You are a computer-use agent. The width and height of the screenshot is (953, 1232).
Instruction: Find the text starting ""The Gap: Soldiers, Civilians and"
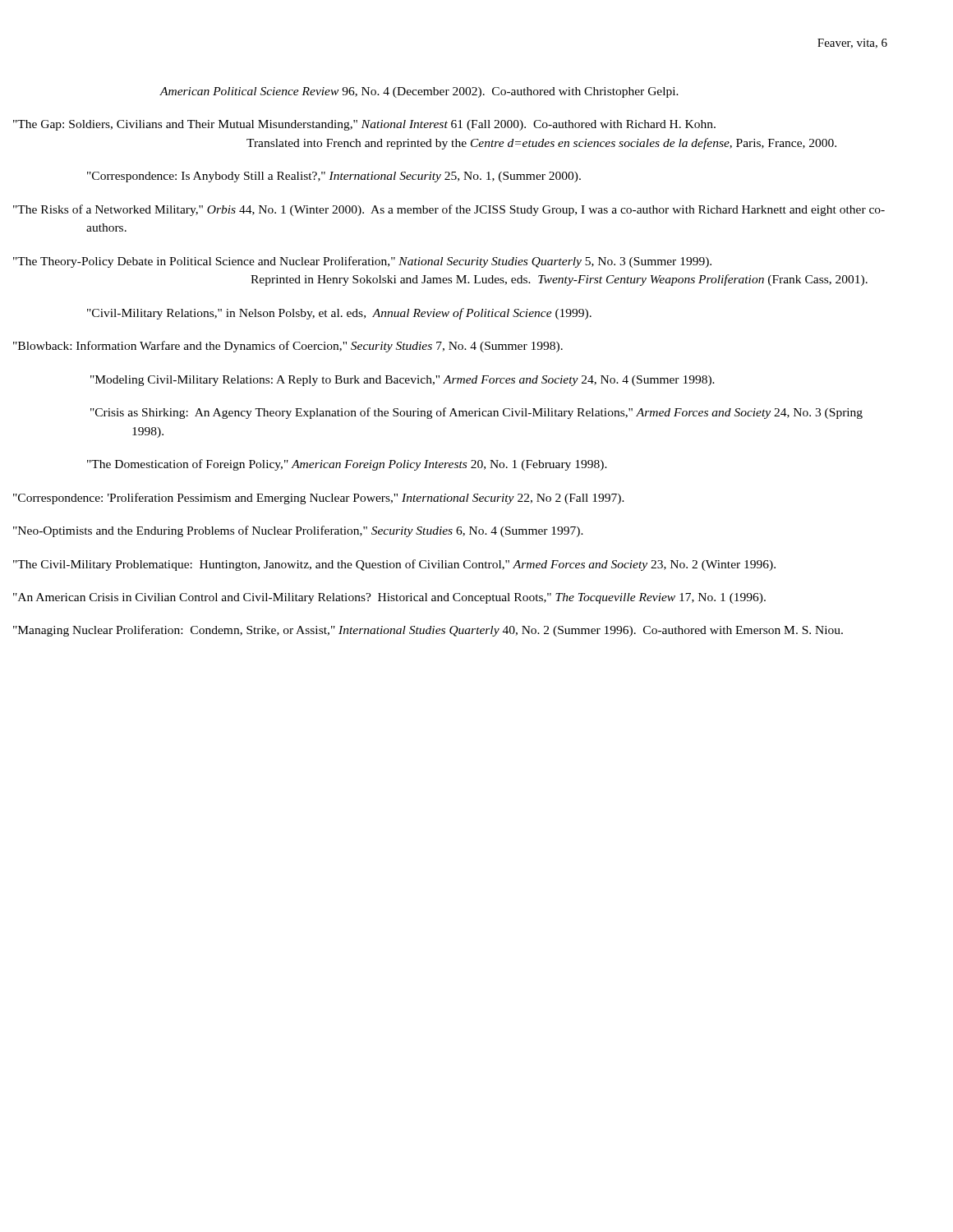[487, 134]
